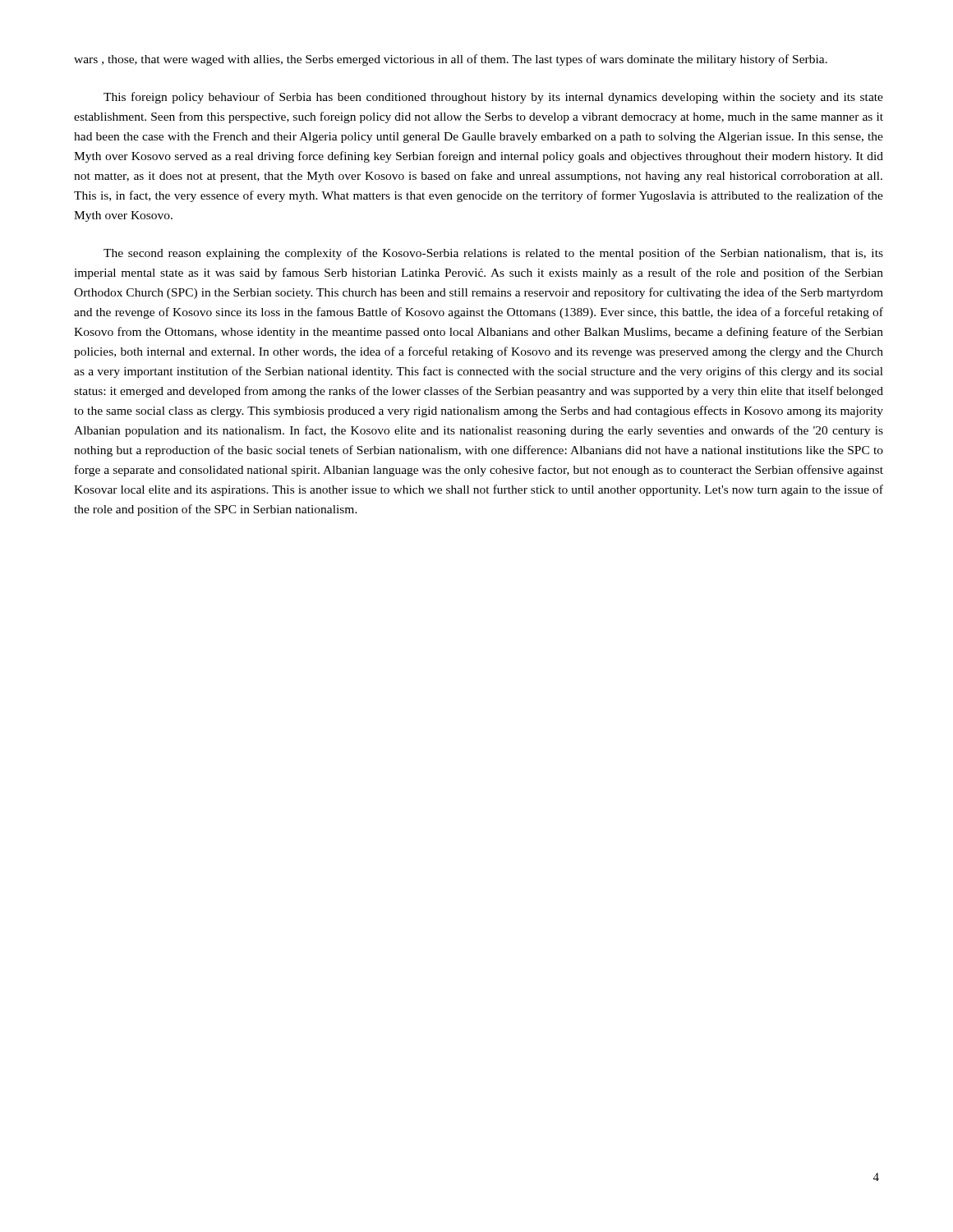Viewport: 953px width, 1232px height.
Task: Click on the element starting "wars , those, that were waged with allies,"
Action: pyautogui.click(x=451, y=59)
